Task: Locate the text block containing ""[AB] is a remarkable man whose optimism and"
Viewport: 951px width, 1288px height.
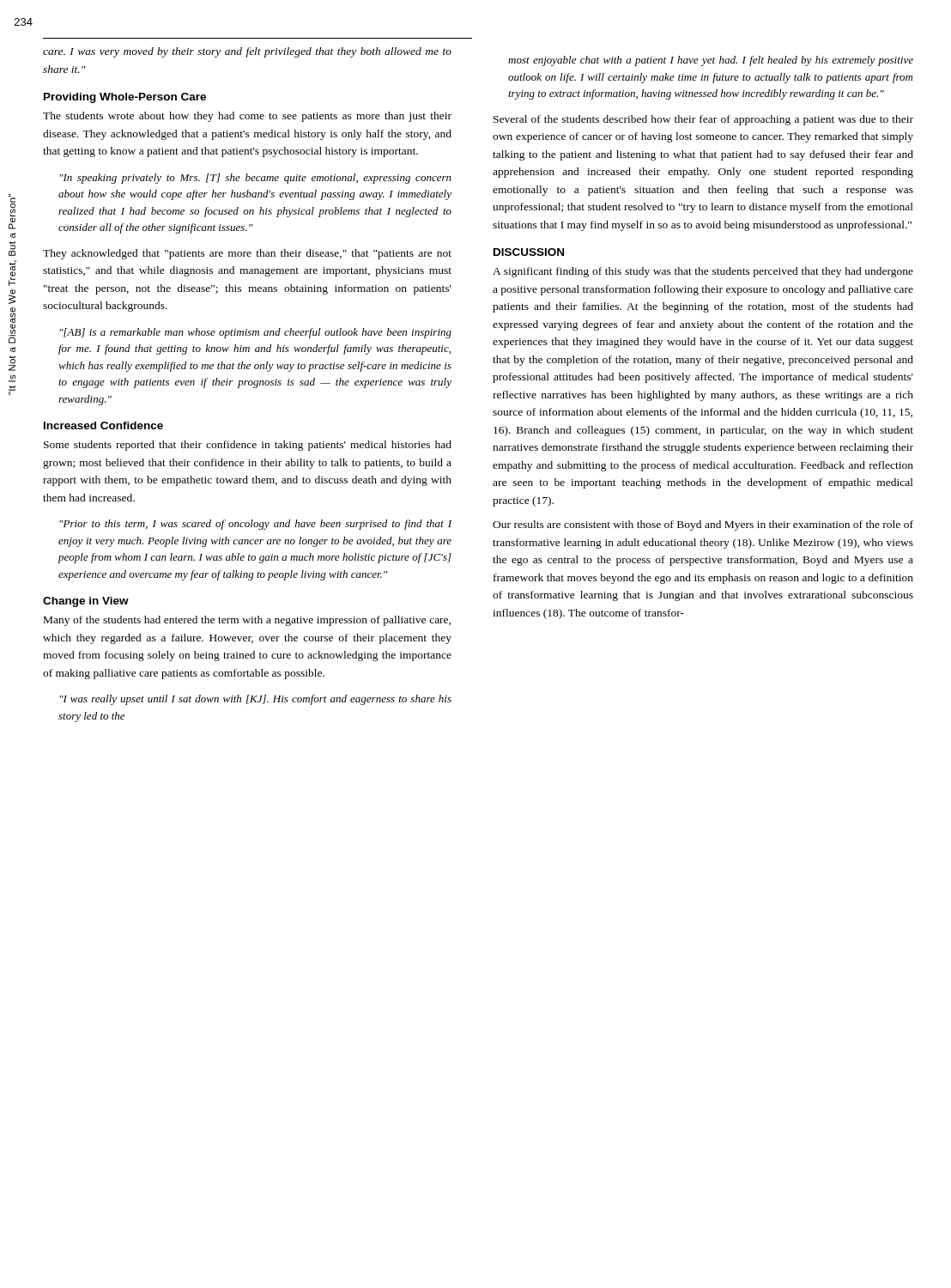Action: point(255,365)
